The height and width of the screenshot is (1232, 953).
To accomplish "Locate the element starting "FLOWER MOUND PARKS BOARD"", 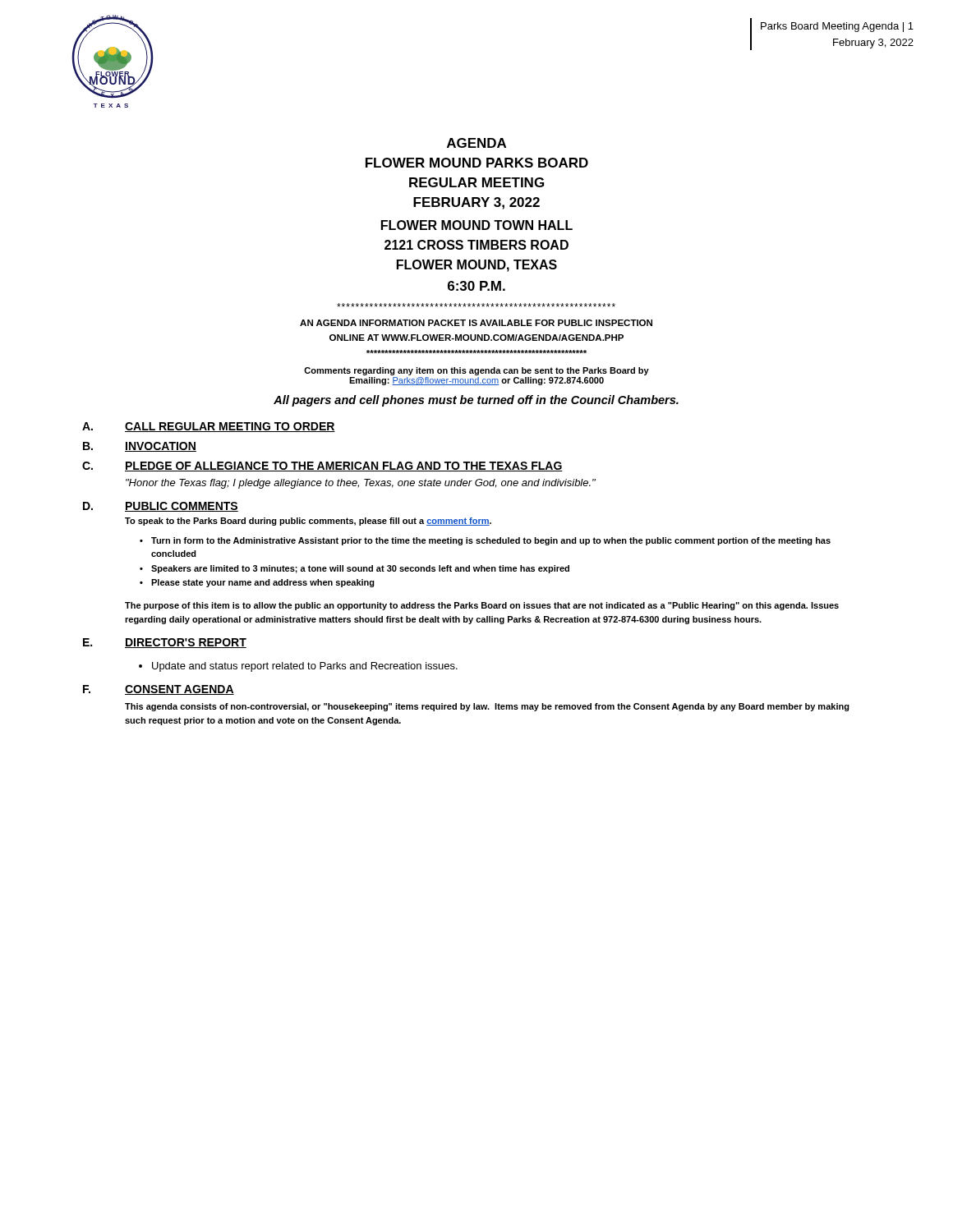I will click(476, 163).
